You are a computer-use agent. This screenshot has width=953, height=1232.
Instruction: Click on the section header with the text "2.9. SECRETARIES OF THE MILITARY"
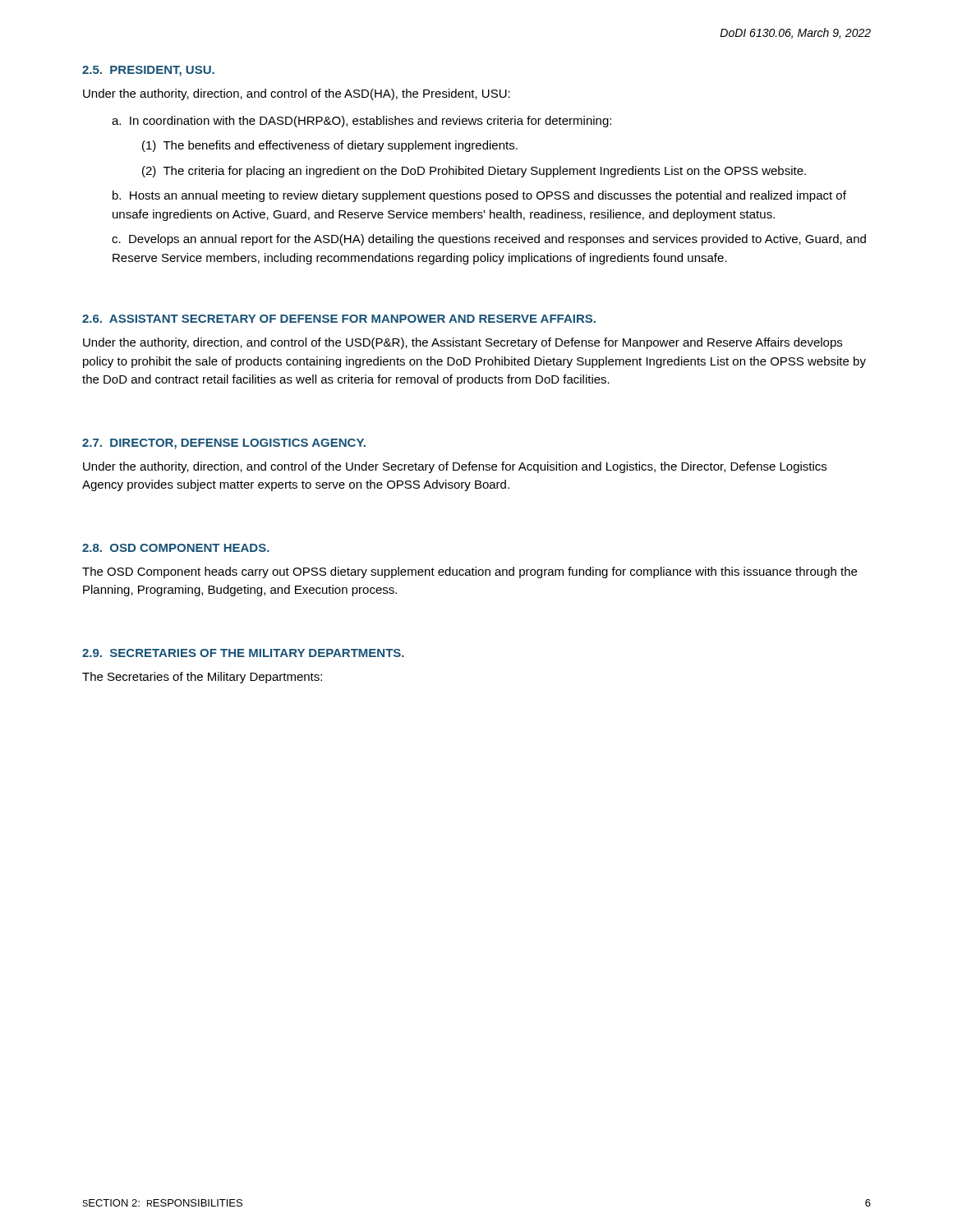[243, 652]
